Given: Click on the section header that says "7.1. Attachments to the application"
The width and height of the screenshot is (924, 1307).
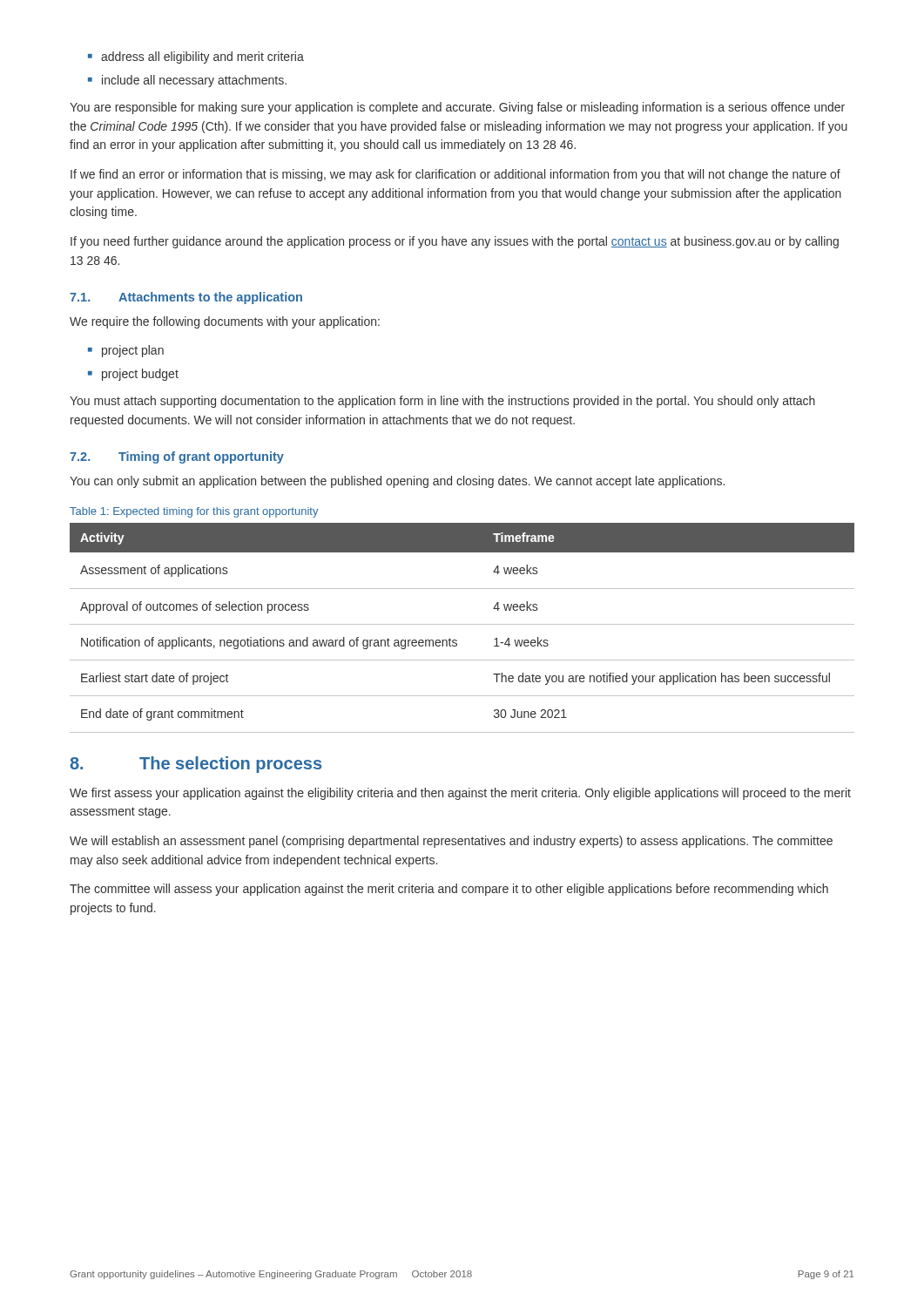Looking at the screenshot, I should 186,297.
